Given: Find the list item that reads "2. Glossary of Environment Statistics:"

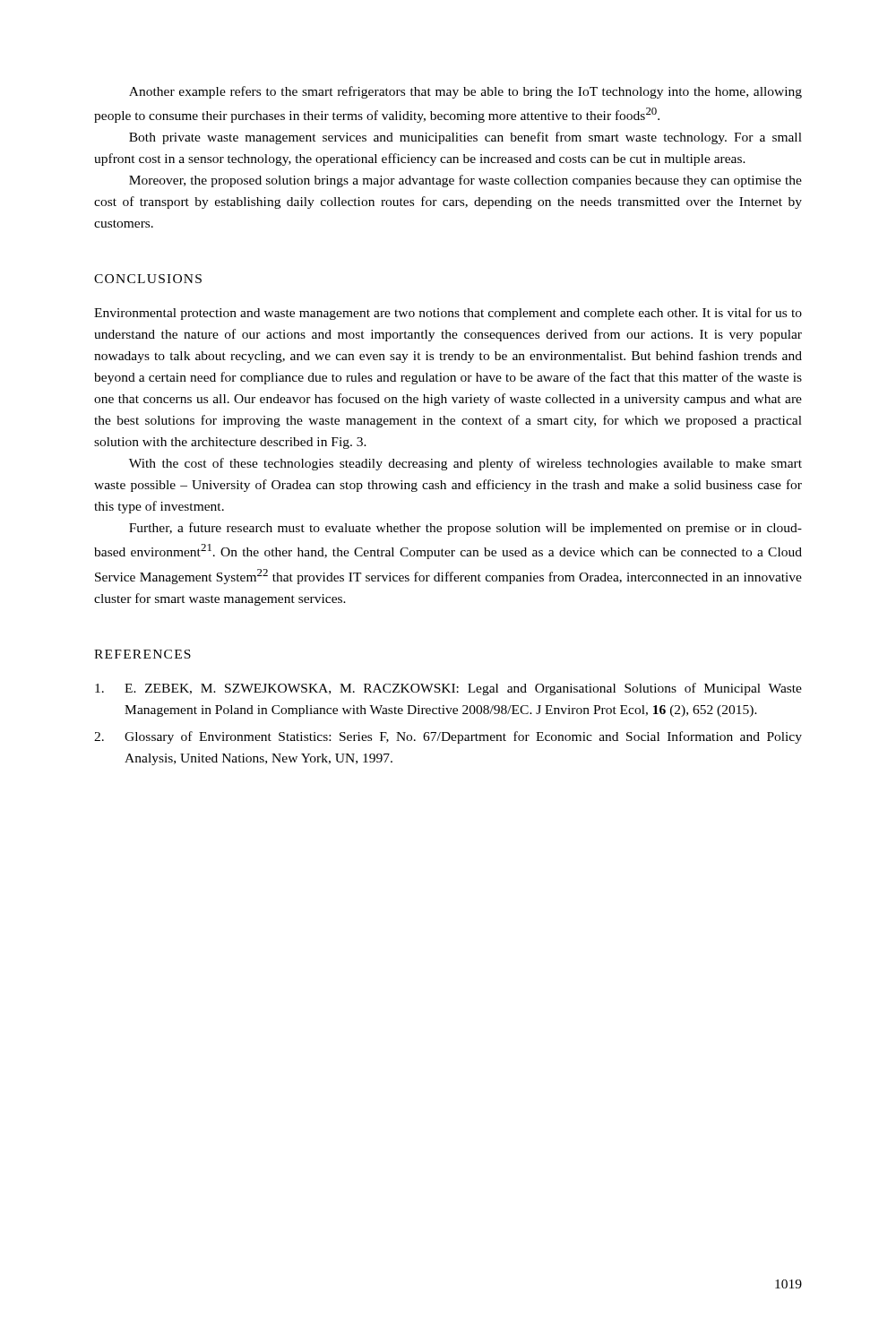Looking at the screenshot, I should click(x=448, y=747).
